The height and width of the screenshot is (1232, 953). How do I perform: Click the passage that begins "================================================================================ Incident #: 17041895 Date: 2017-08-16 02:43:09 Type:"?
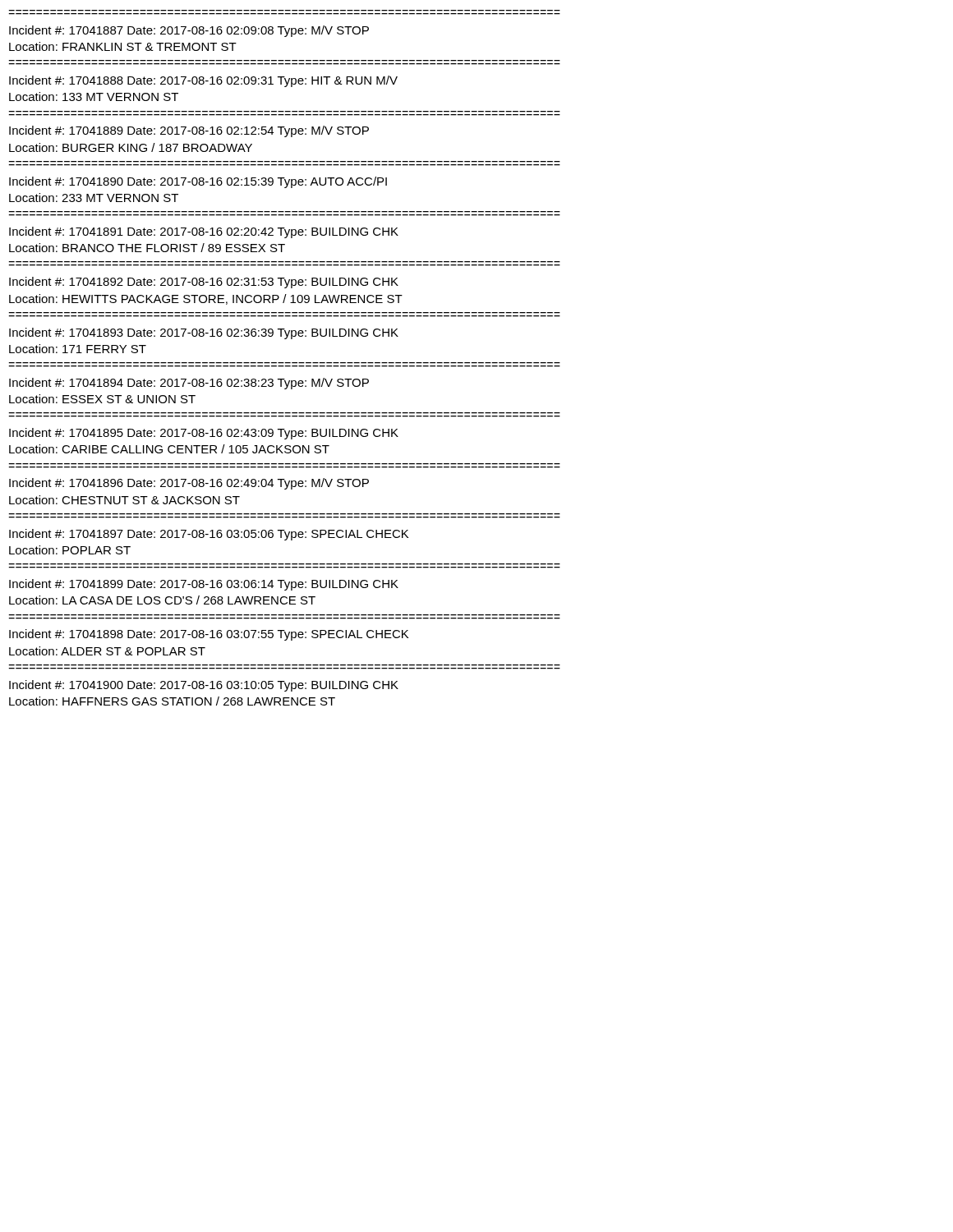click(204, 434)
